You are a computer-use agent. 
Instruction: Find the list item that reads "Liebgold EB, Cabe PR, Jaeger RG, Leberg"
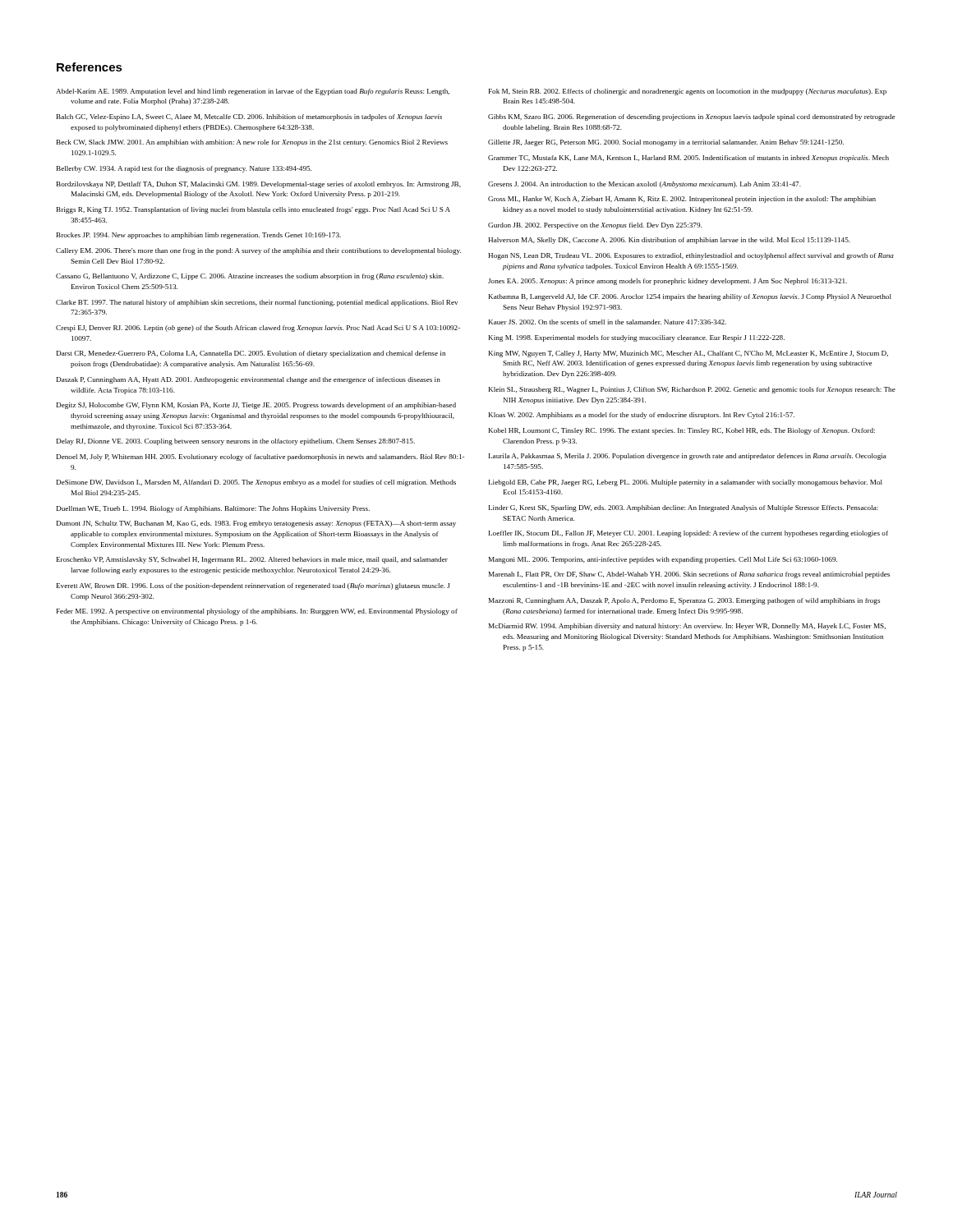click(x=685, y=487)
